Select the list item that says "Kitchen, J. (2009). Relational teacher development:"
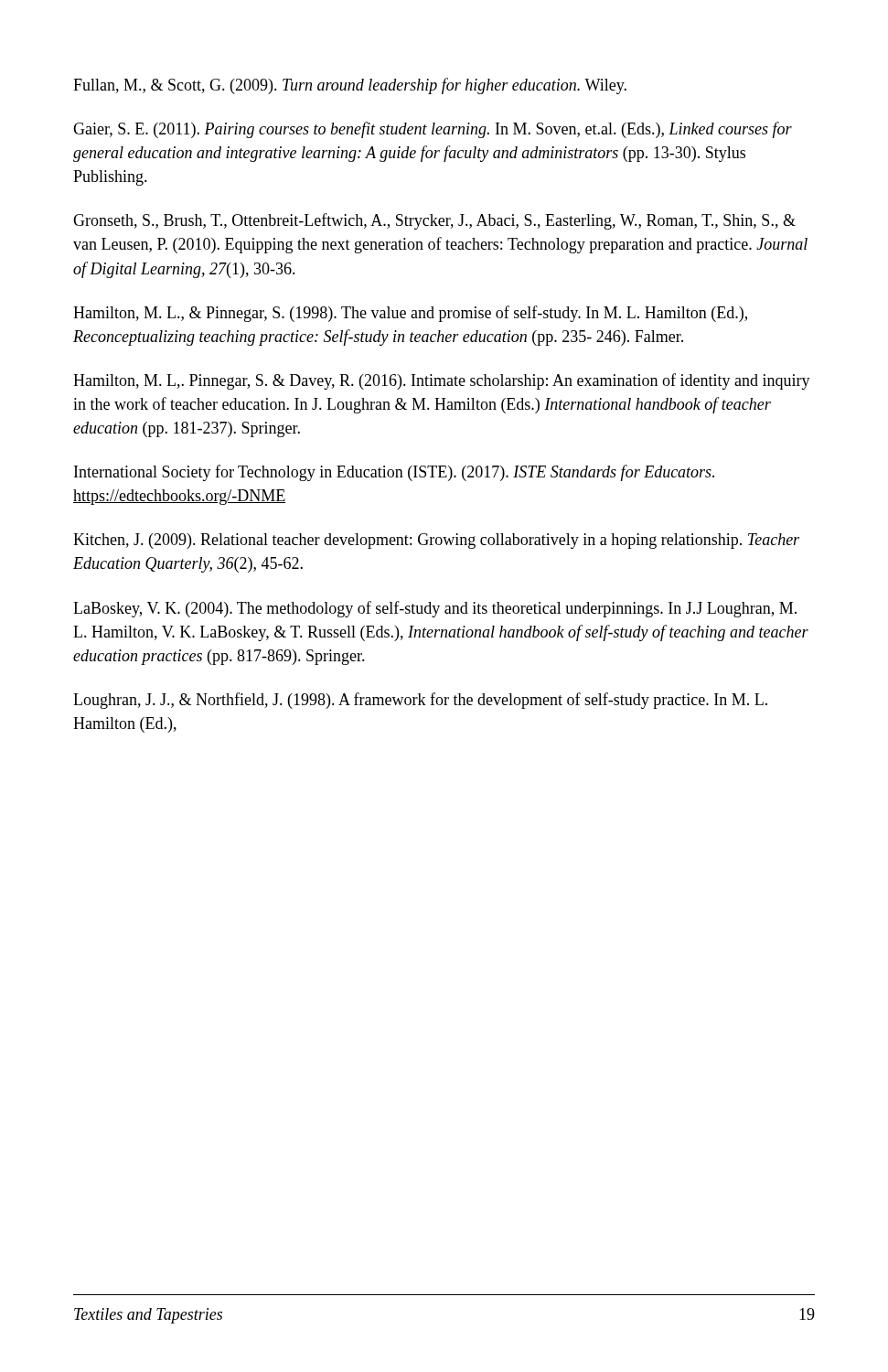Image resolution: width=888 pixels, height=1372 pixels. tap(436, 552)
